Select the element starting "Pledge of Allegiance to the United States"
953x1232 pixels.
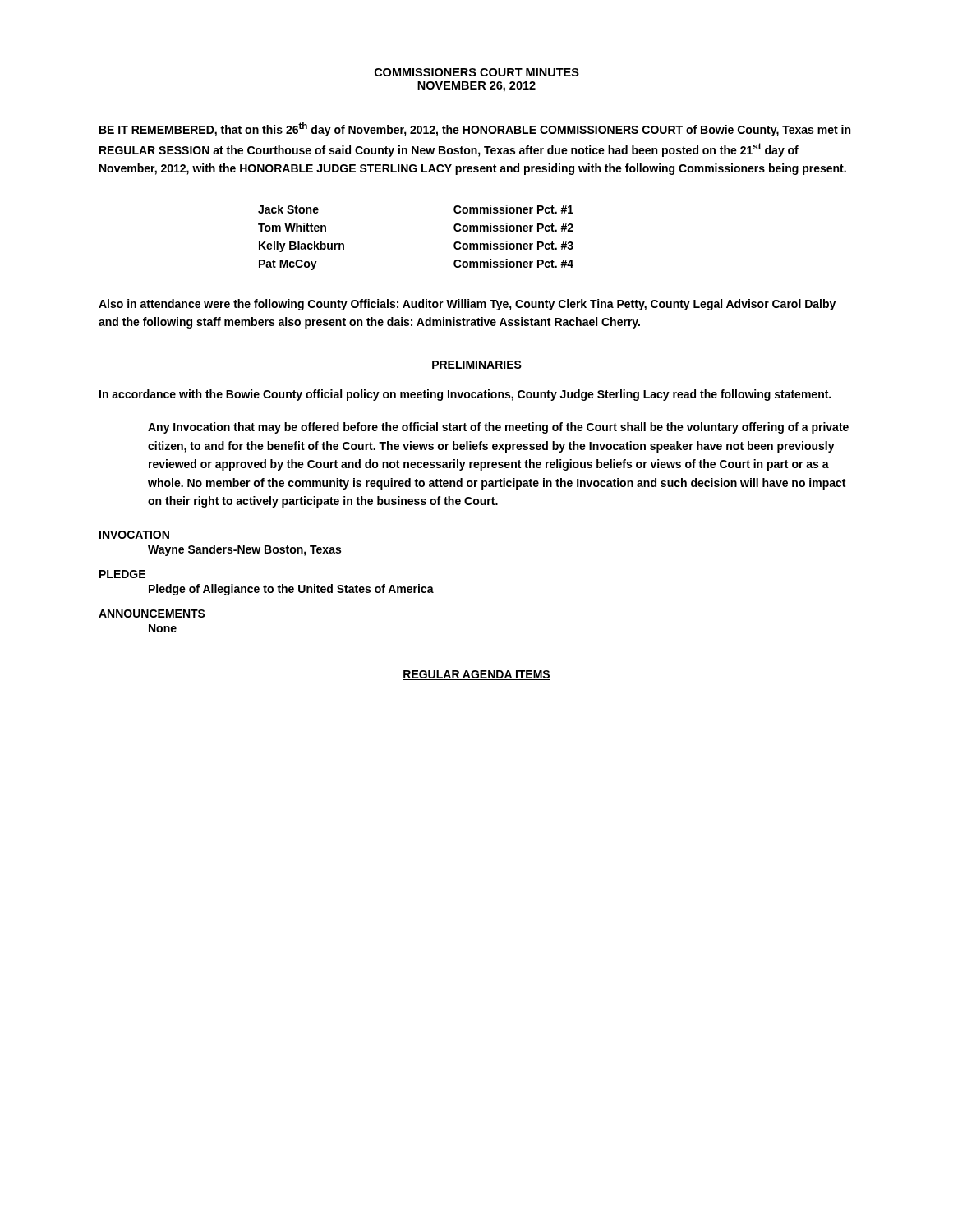tap(291, 589)
